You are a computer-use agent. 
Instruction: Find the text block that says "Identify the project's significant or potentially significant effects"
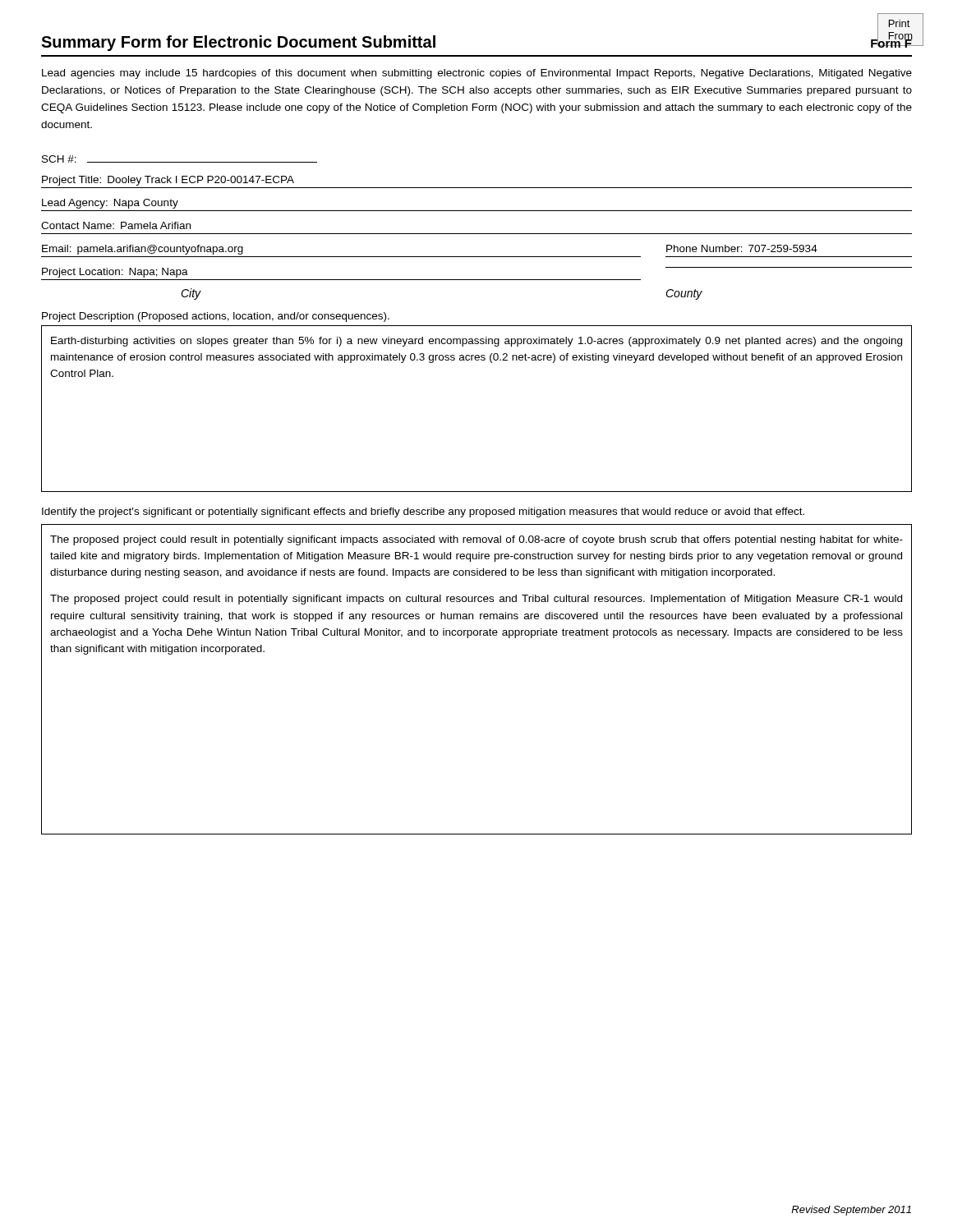pos(423,511)
